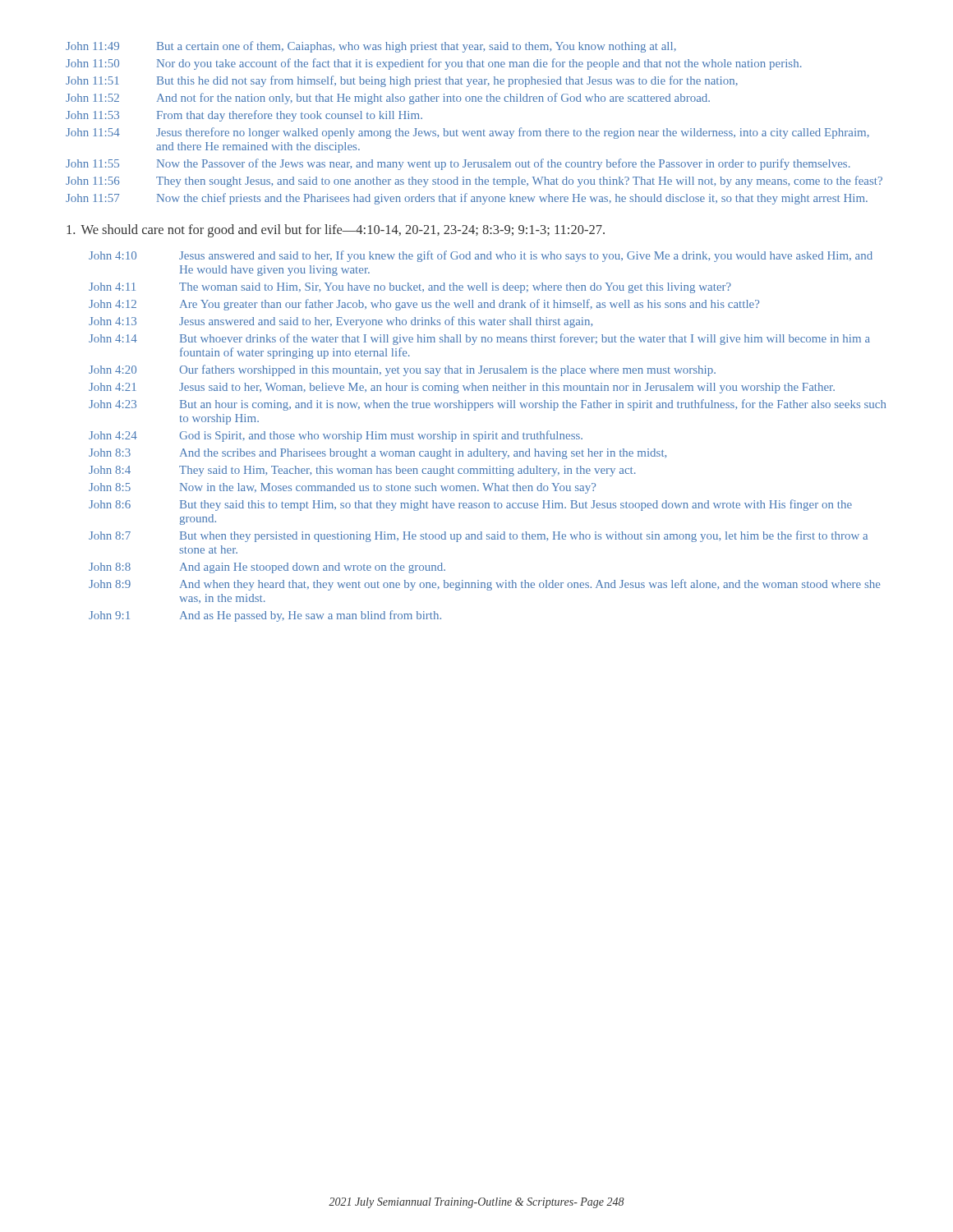
Task: Locate the list item with the text "John 4:11 The woman"
Action: coord(488,287)
